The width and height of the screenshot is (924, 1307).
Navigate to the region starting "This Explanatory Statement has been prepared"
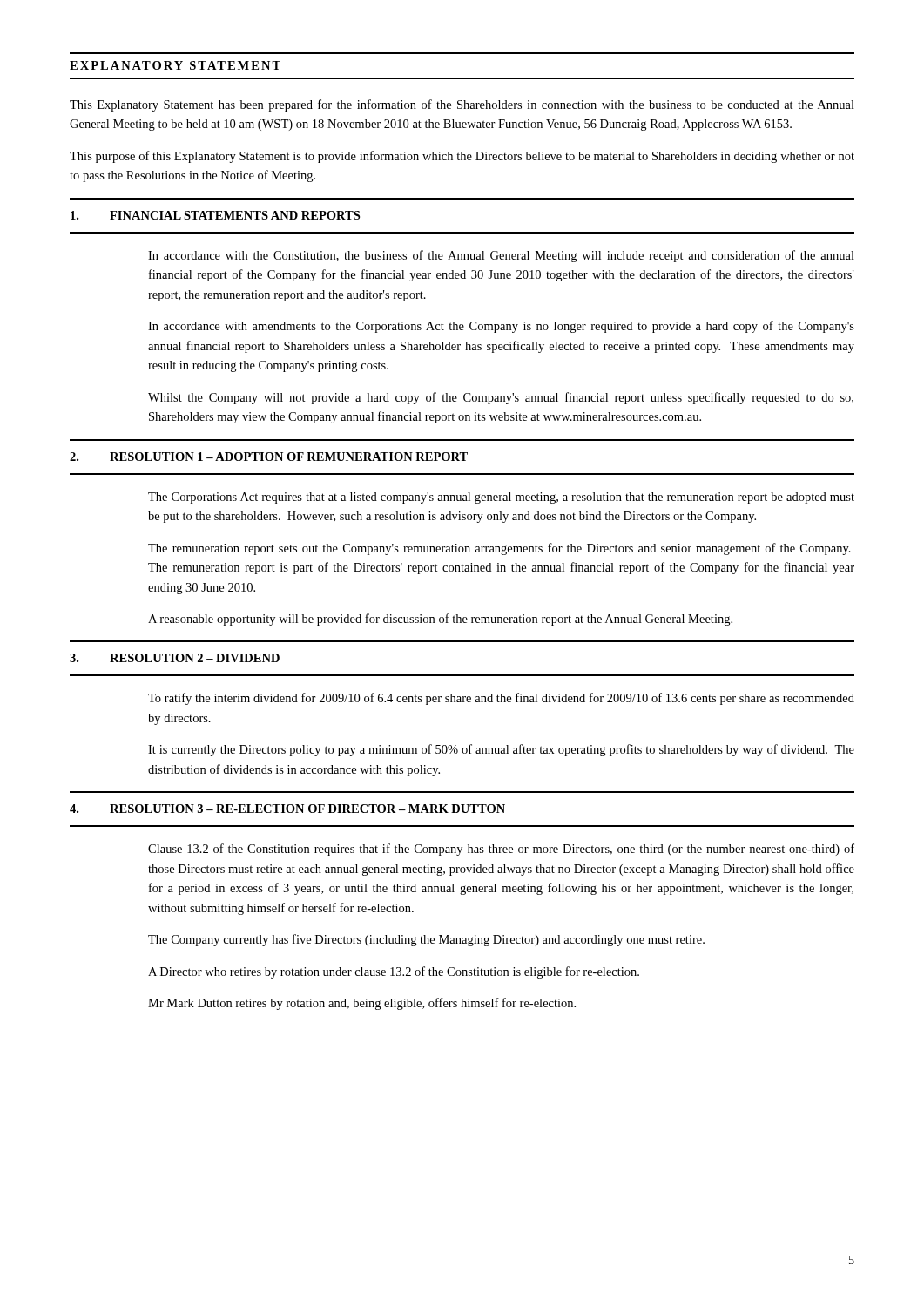462,114
